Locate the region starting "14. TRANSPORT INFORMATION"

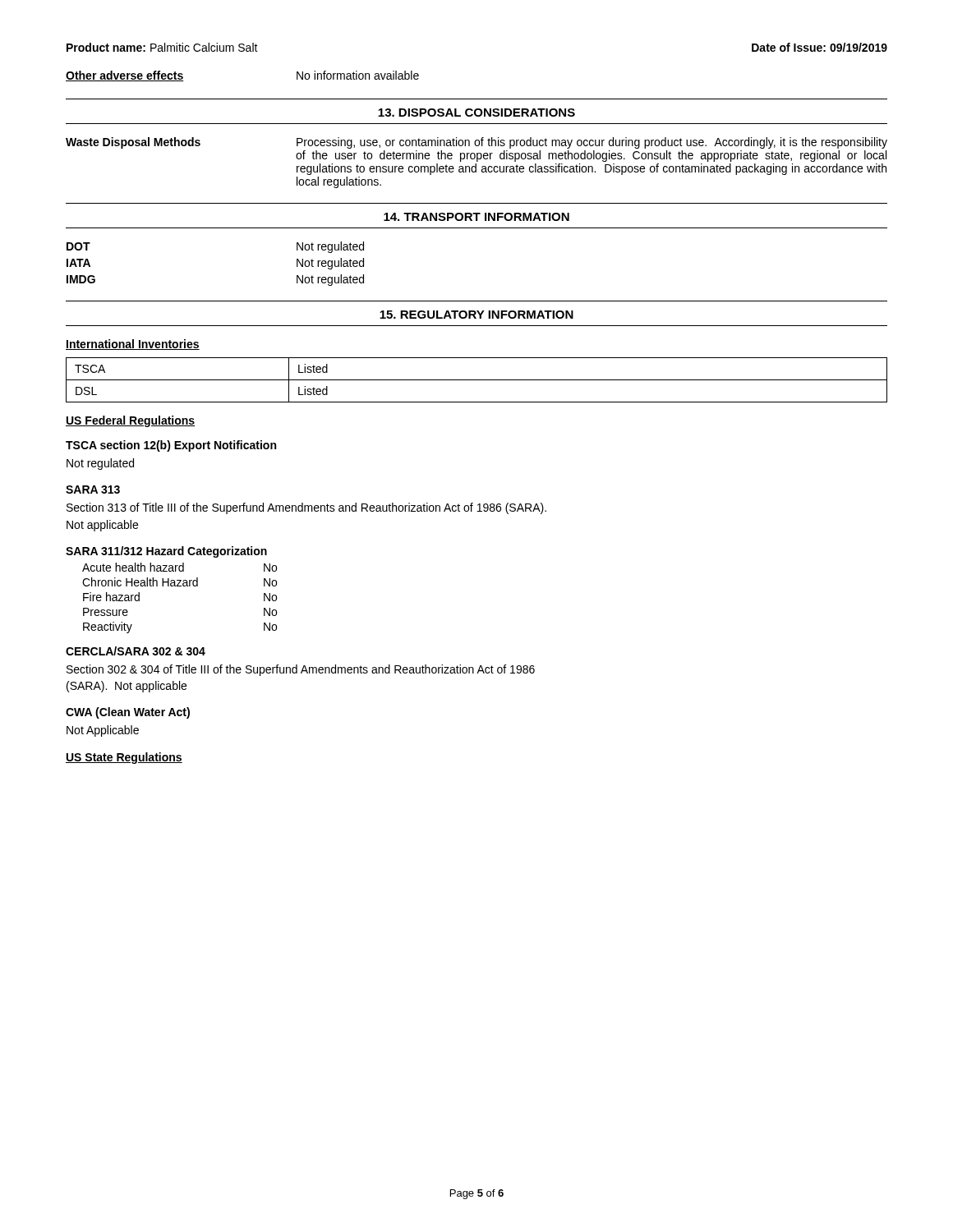point(476,216)
